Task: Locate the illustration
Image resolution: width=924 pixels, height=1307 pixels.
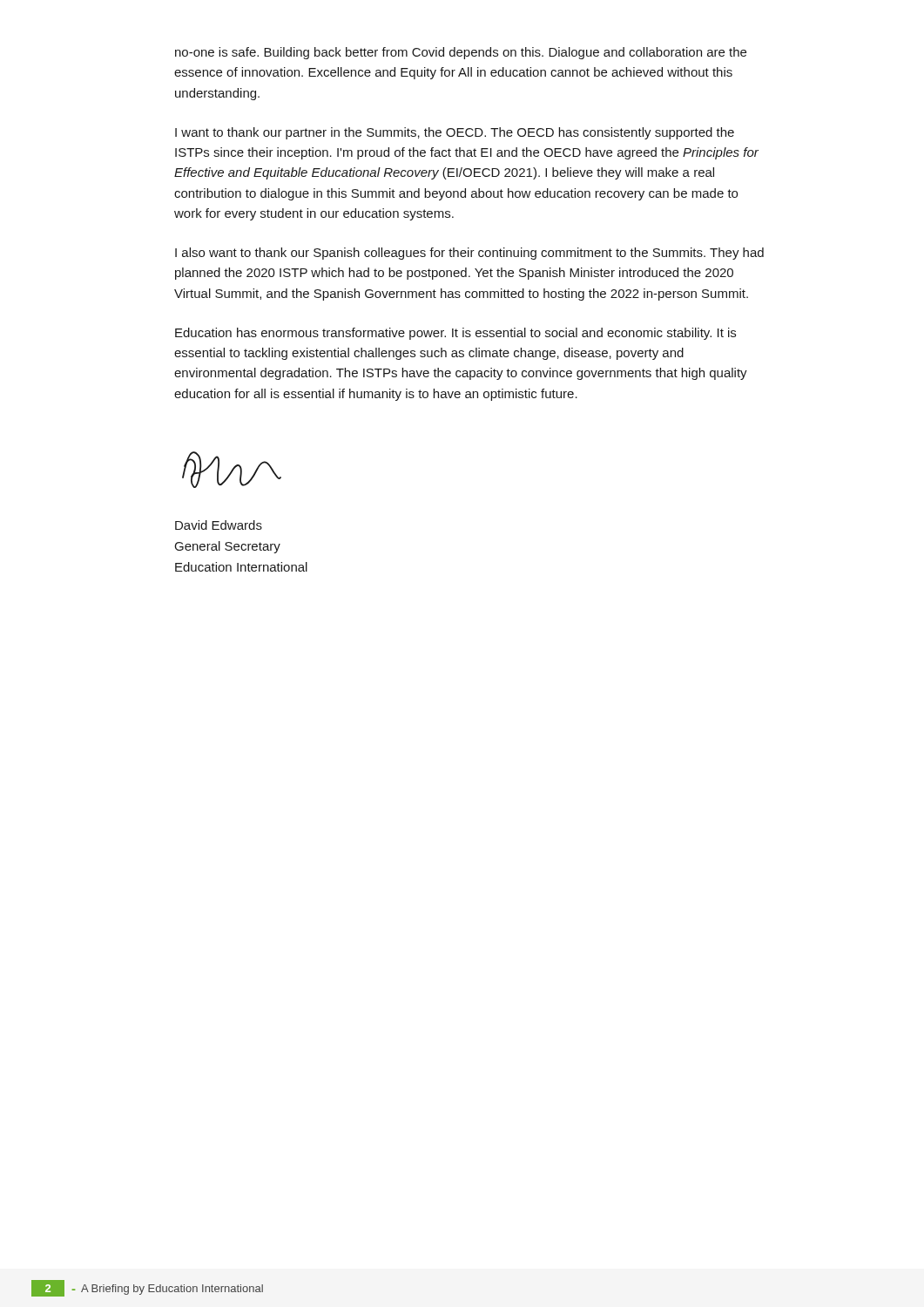Action: pos(470,464)
